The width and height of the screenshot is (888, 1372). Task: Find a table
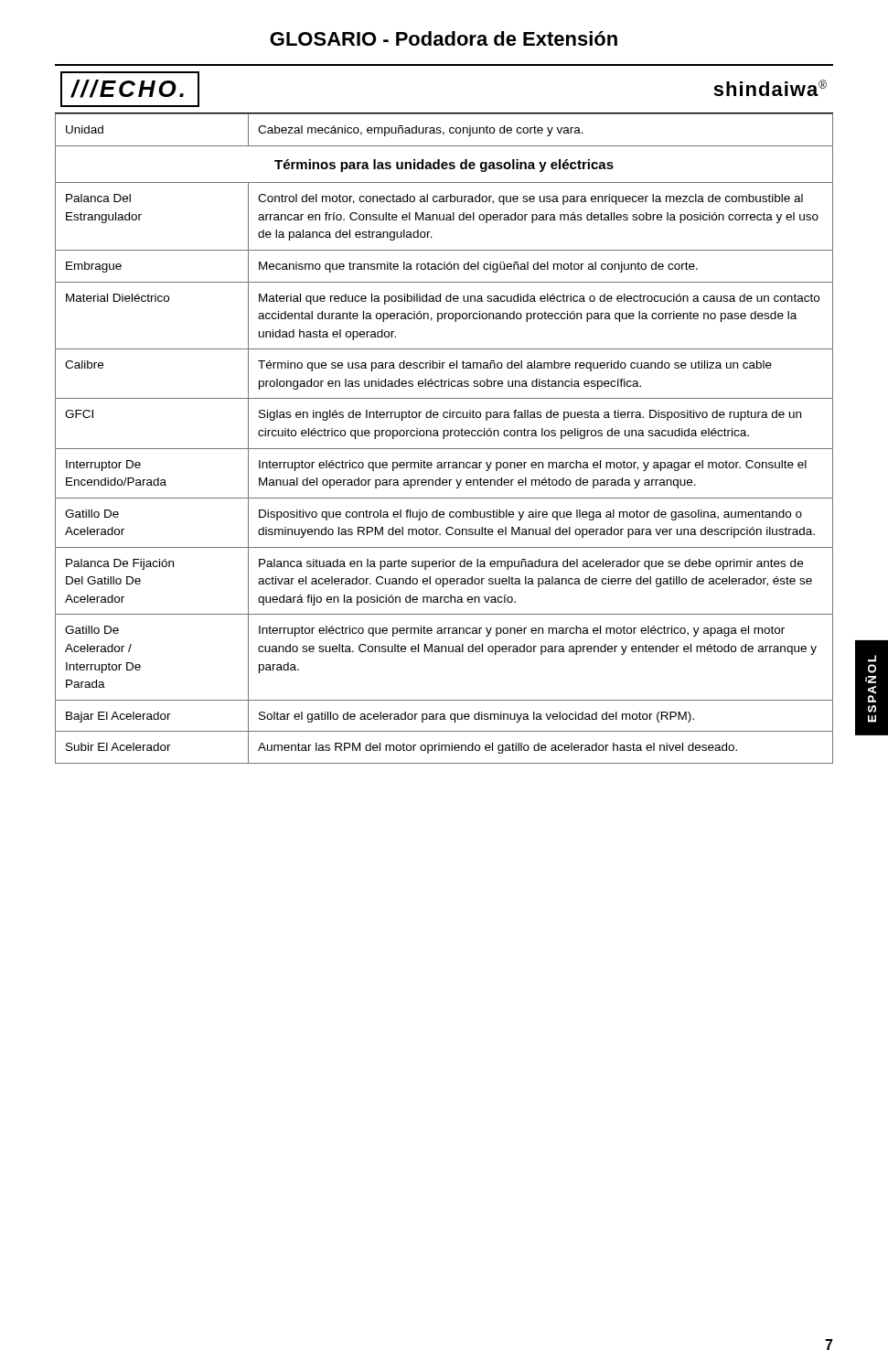click(x=444, y=438)
